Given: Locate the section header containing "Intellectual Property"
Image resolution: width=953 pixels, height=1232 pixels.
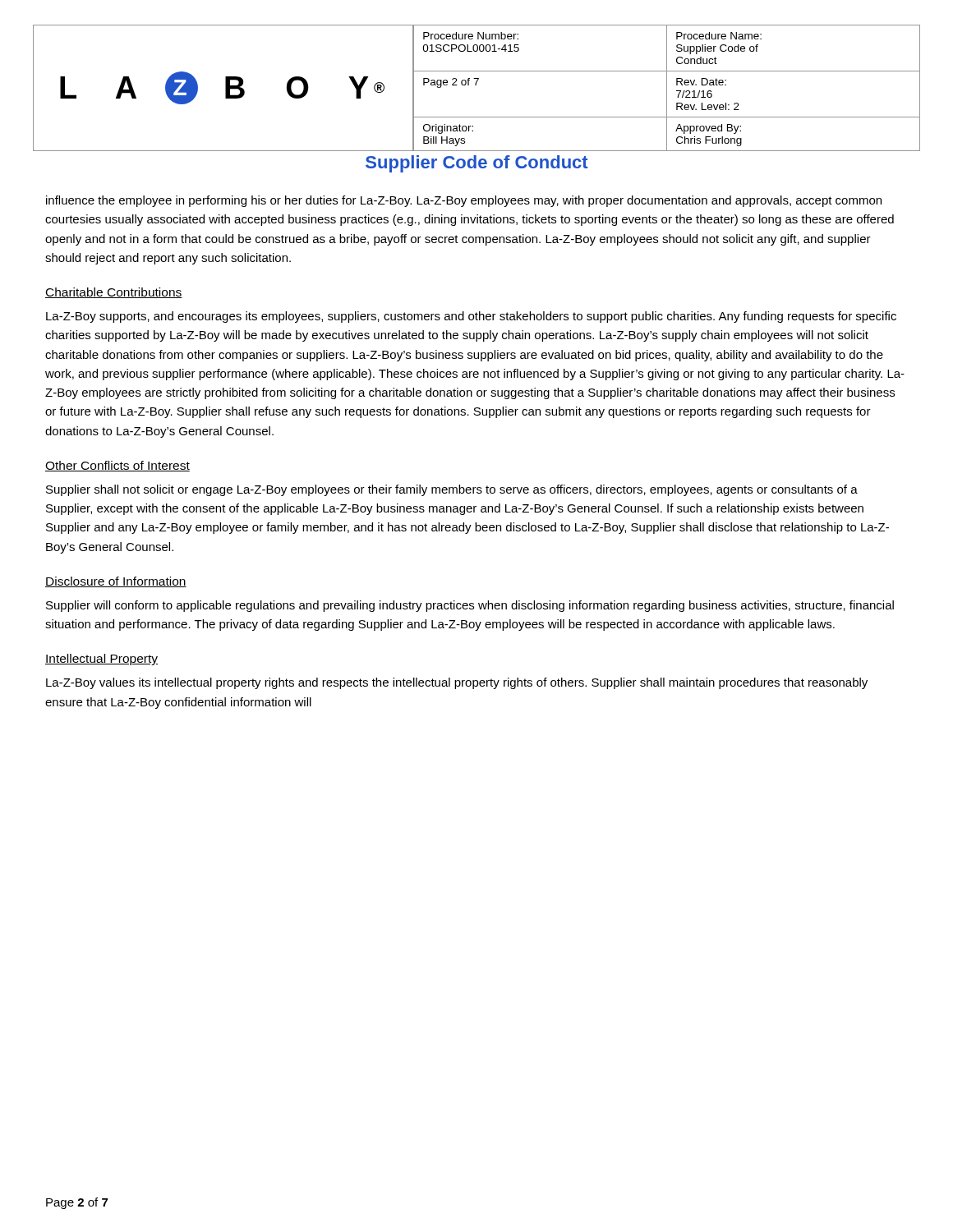Looking at the screenshot, I should [101, 659].
